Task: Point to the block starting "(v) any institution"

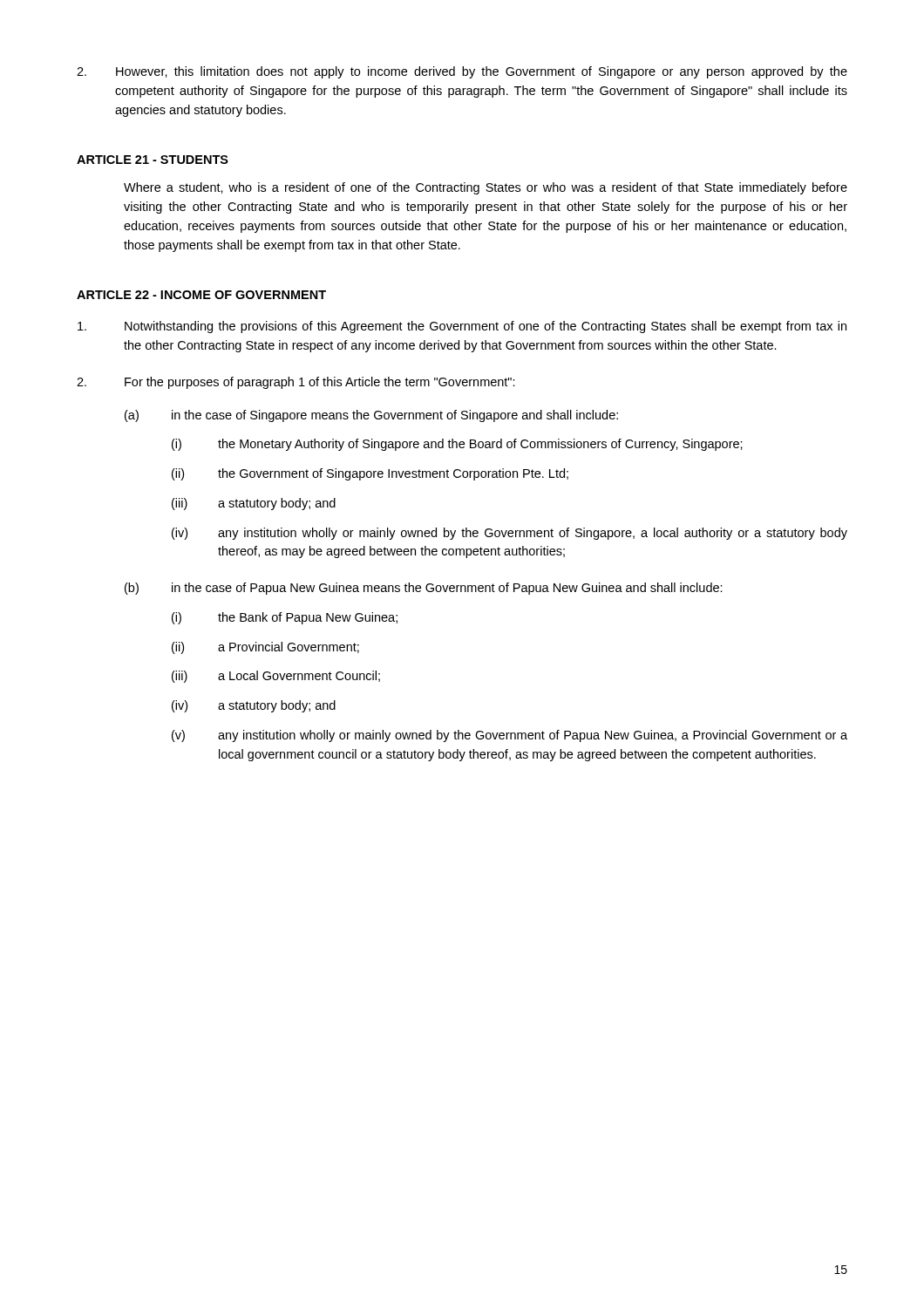Action: [x=509, y=745]
